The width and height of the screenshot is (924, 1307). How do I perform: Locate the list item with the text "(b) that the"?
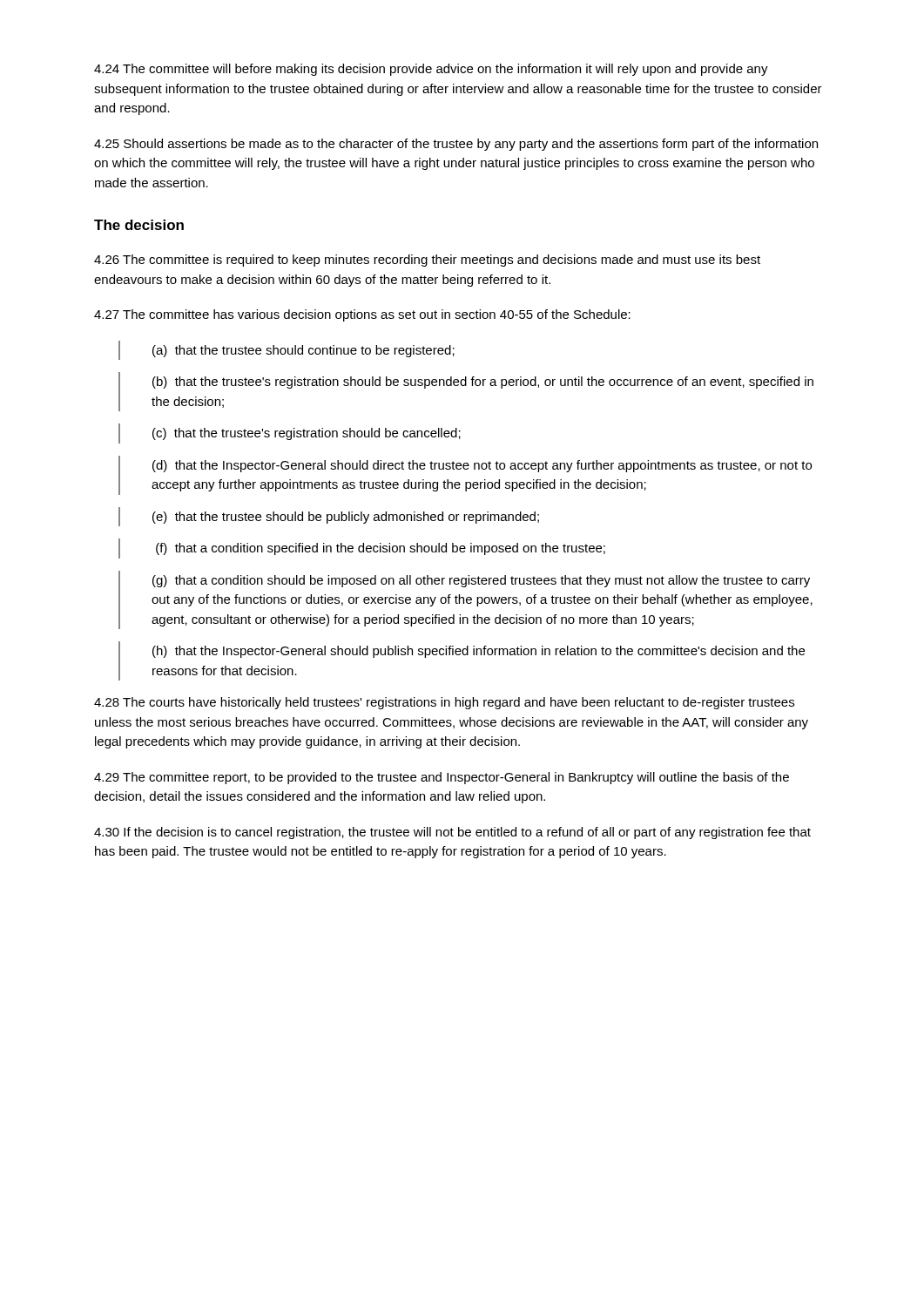click(483, 391)
